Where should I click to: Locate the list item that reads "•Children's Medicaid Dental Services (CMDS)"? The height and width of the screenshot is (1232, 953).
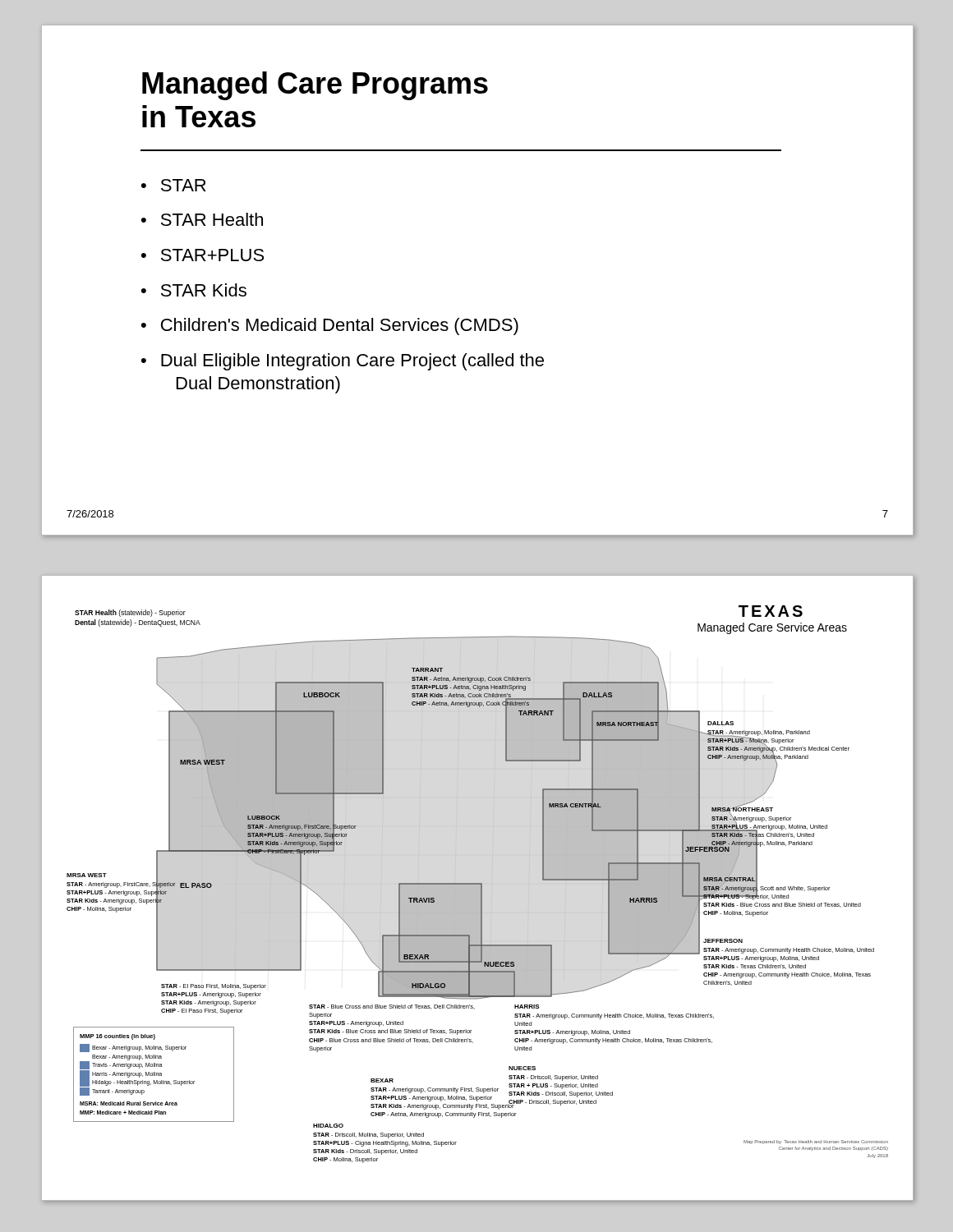[330, 326]
